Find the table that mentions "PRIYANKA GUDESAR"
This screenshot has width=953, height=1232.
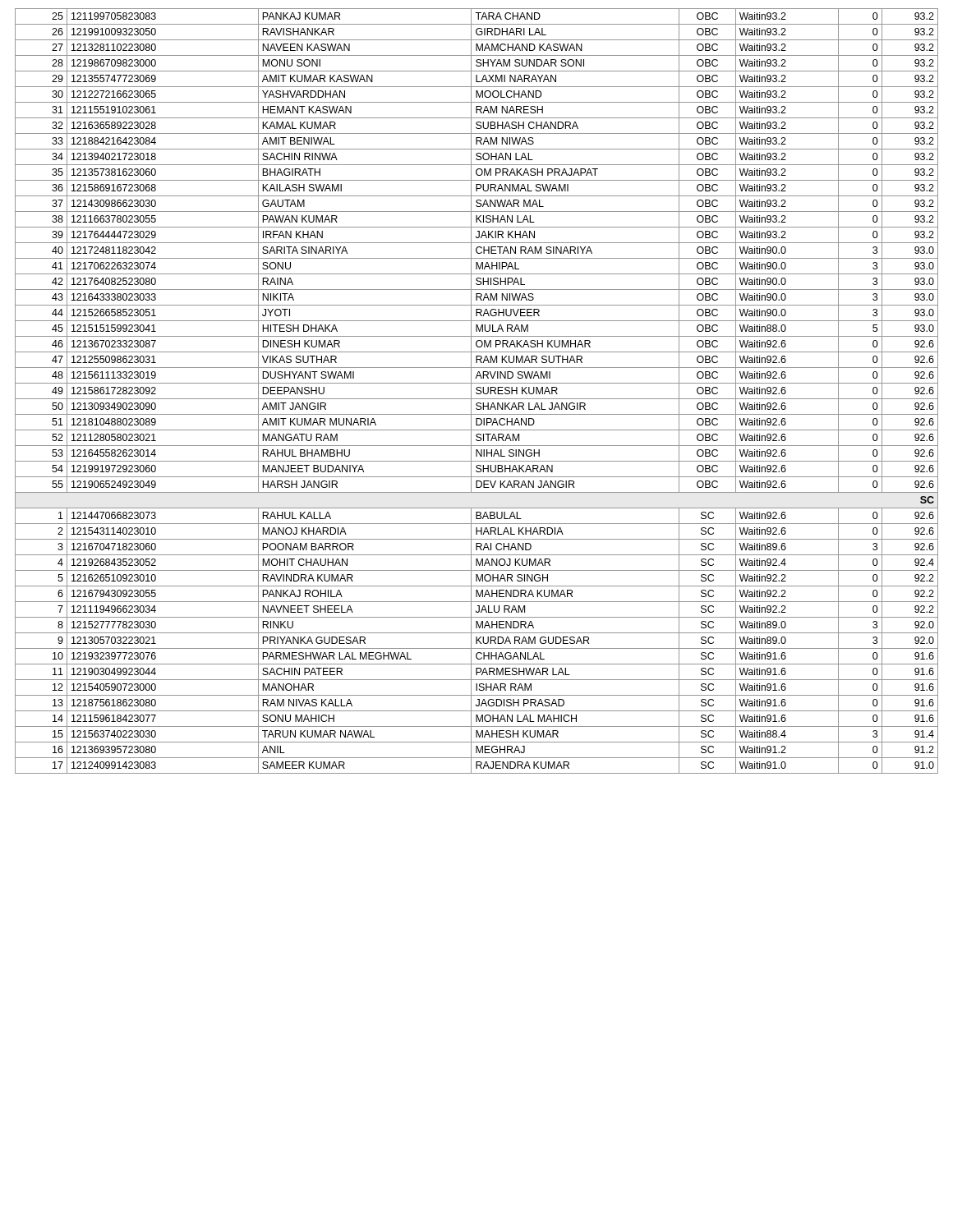coord(476,391)
